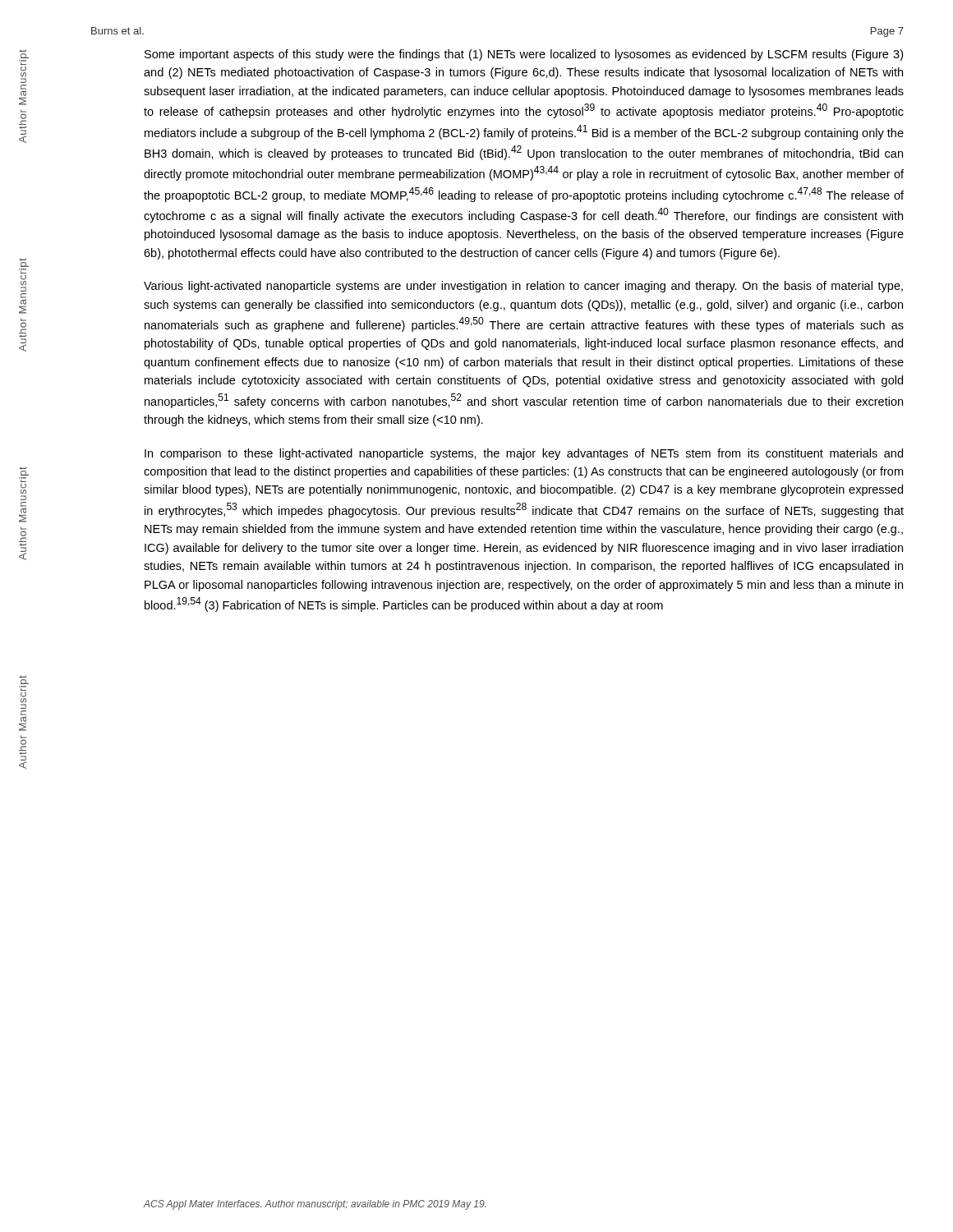Point to the passage starting "Various light-activated nanoparticle systems"
This screenshot has width=953, height=1232.
(x=524, y=353)
